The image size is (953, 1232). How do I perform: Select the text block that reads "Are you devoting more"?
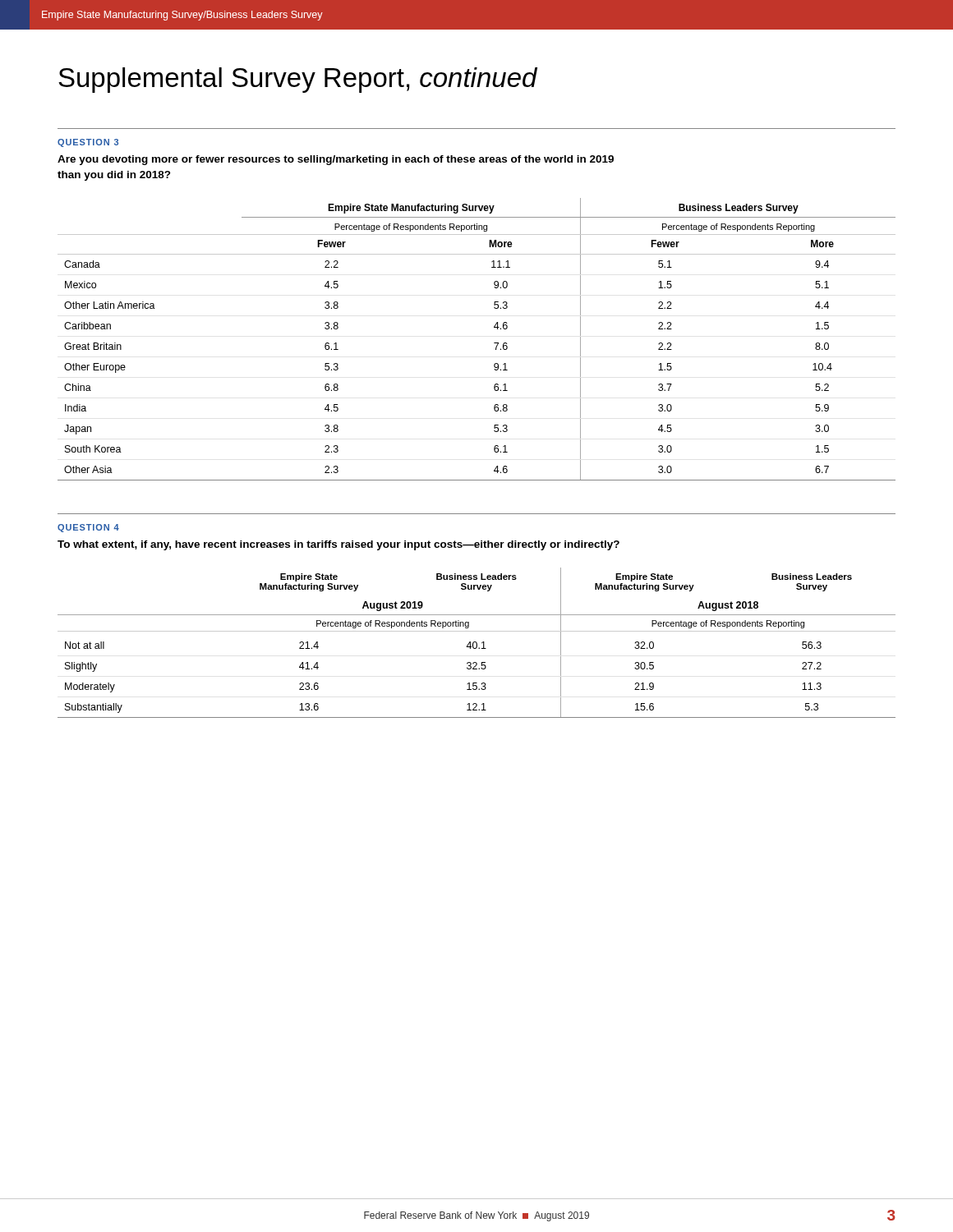[336, 167]
